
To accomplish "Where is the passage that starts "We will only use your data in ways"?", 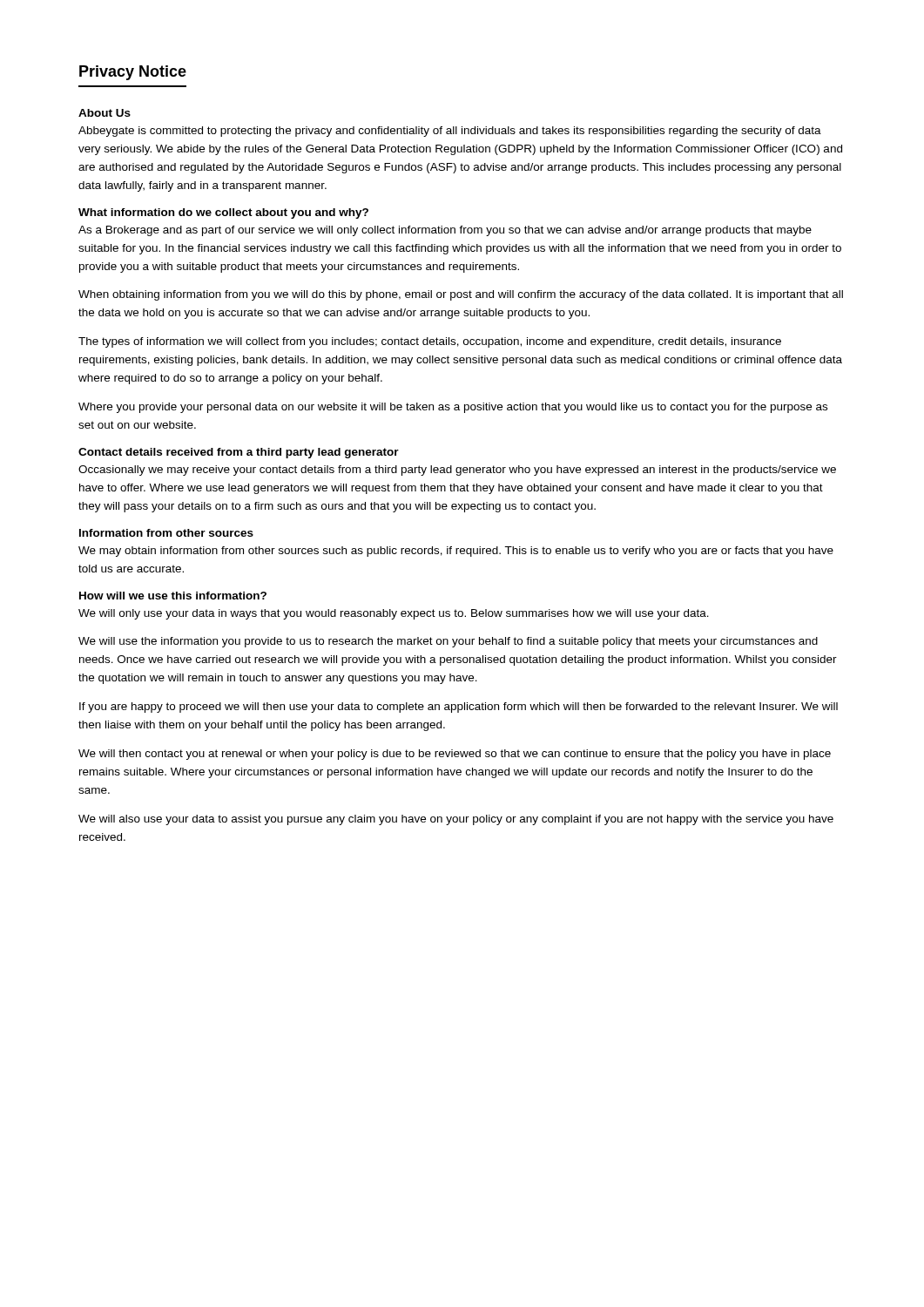I will (x=394, y=613).
